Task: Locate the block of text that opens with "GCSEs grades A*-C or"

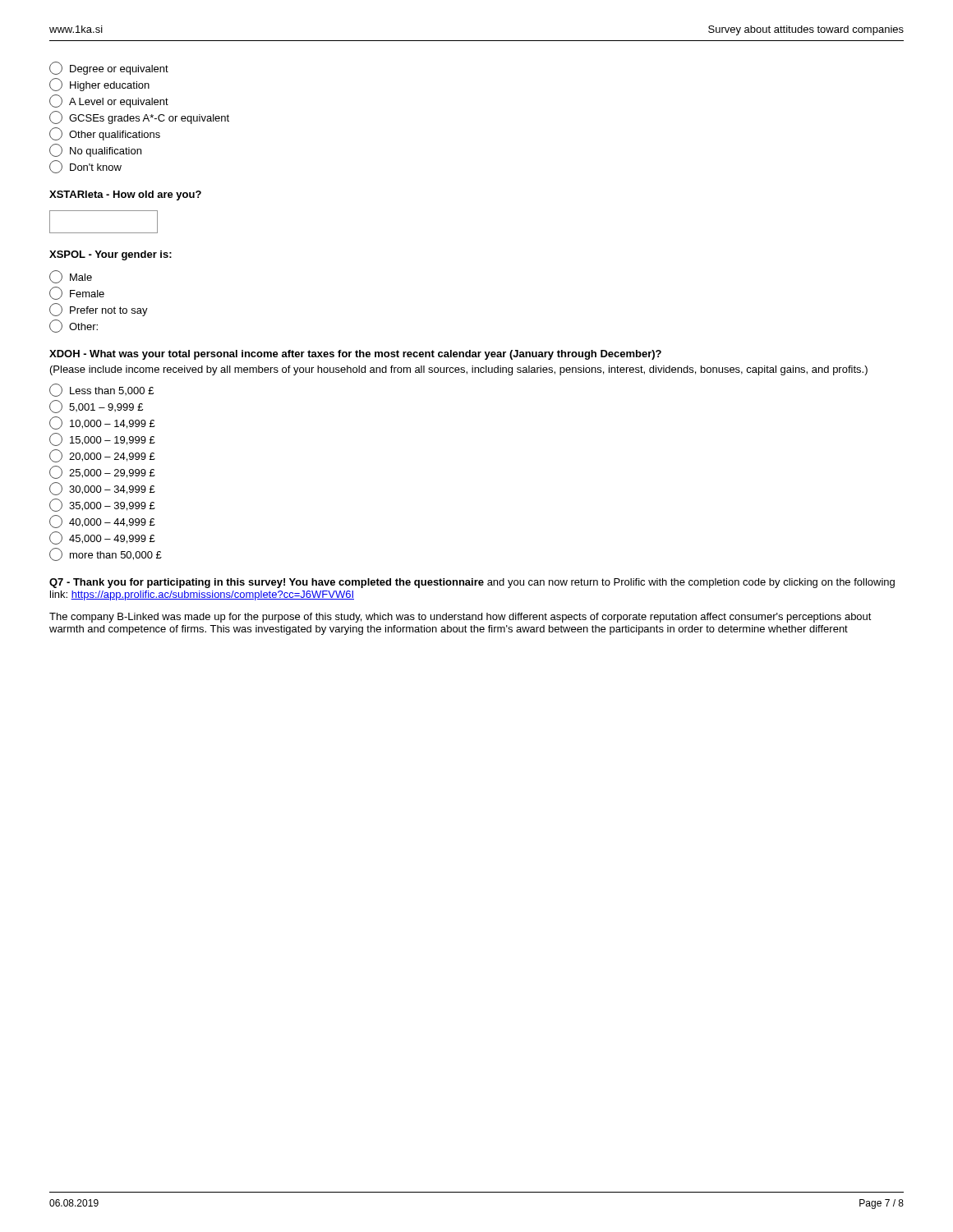Action: 139,117
